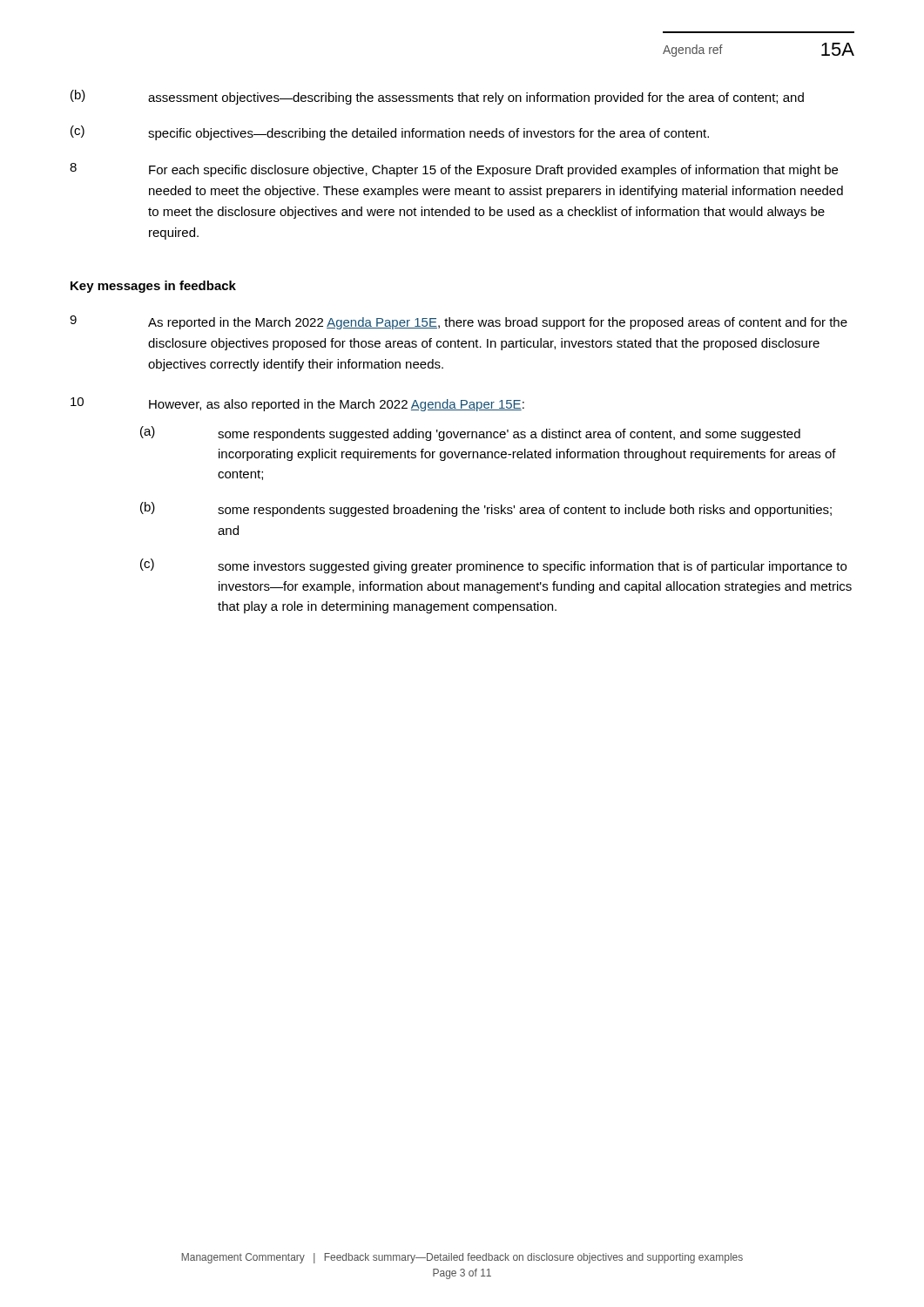The width and height of the screenshot is (924, 1307).
Task: Find the block on this page that starts "9 As reported in"
Action: 462,343
